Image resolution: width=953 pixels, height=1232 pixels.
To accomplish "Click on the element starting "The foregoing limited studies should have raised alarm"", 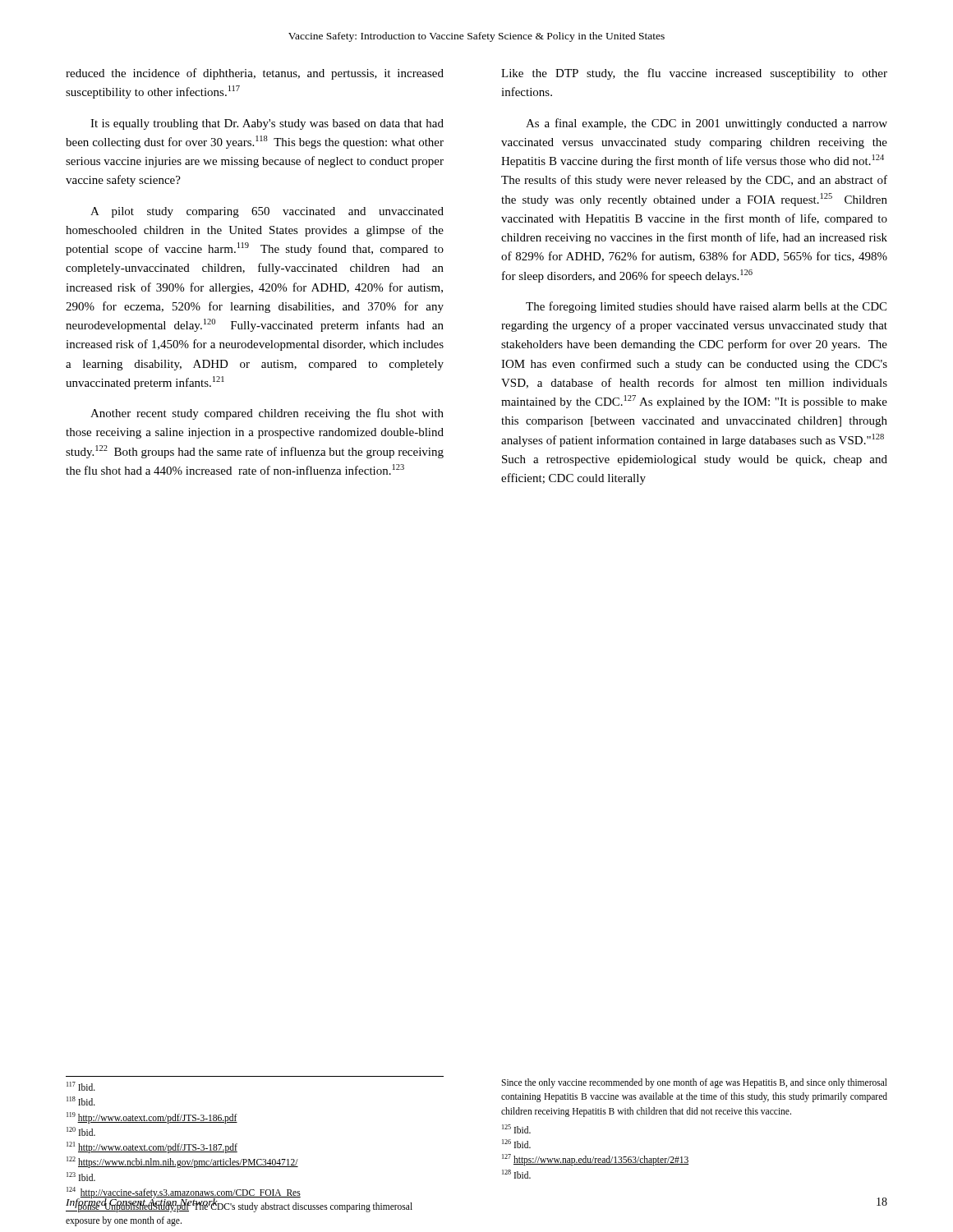I will coord(694,393).
